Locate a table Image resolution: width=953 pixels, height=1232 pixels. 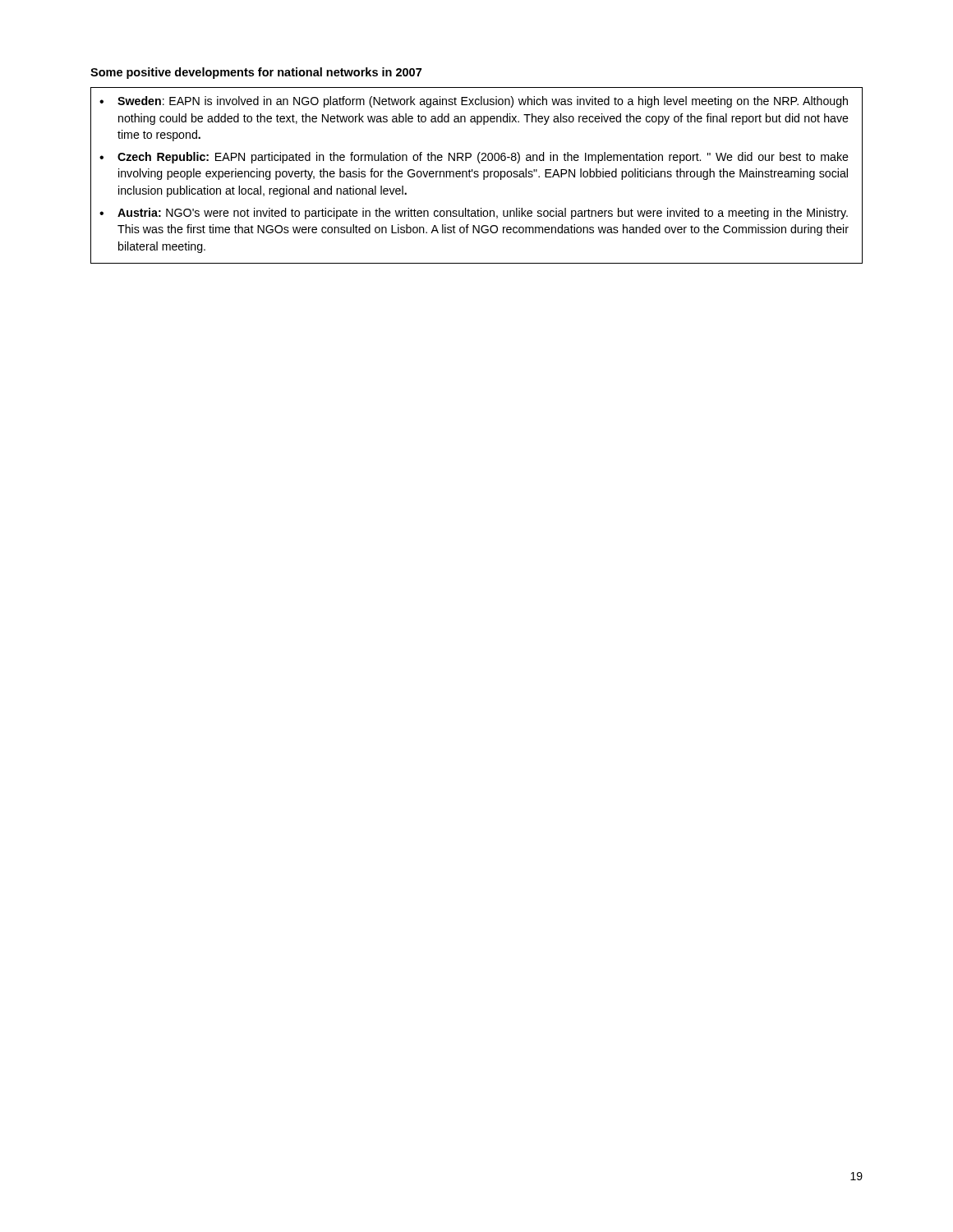pyautogui.click(x=476, y=175)
